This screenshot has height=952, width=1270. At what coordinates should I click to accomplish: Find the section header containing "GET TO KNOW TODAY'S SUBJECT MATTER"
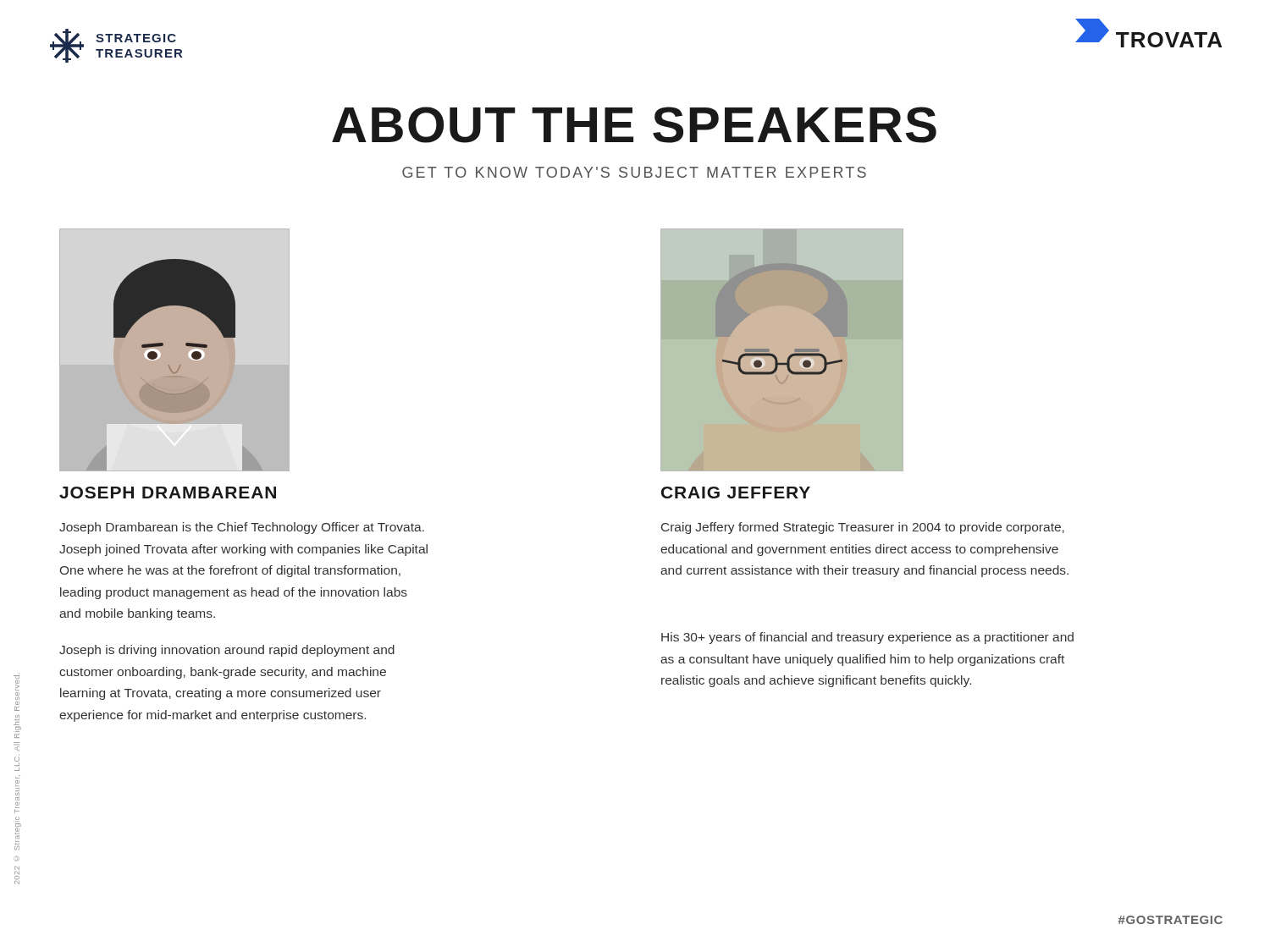point(635,173)
